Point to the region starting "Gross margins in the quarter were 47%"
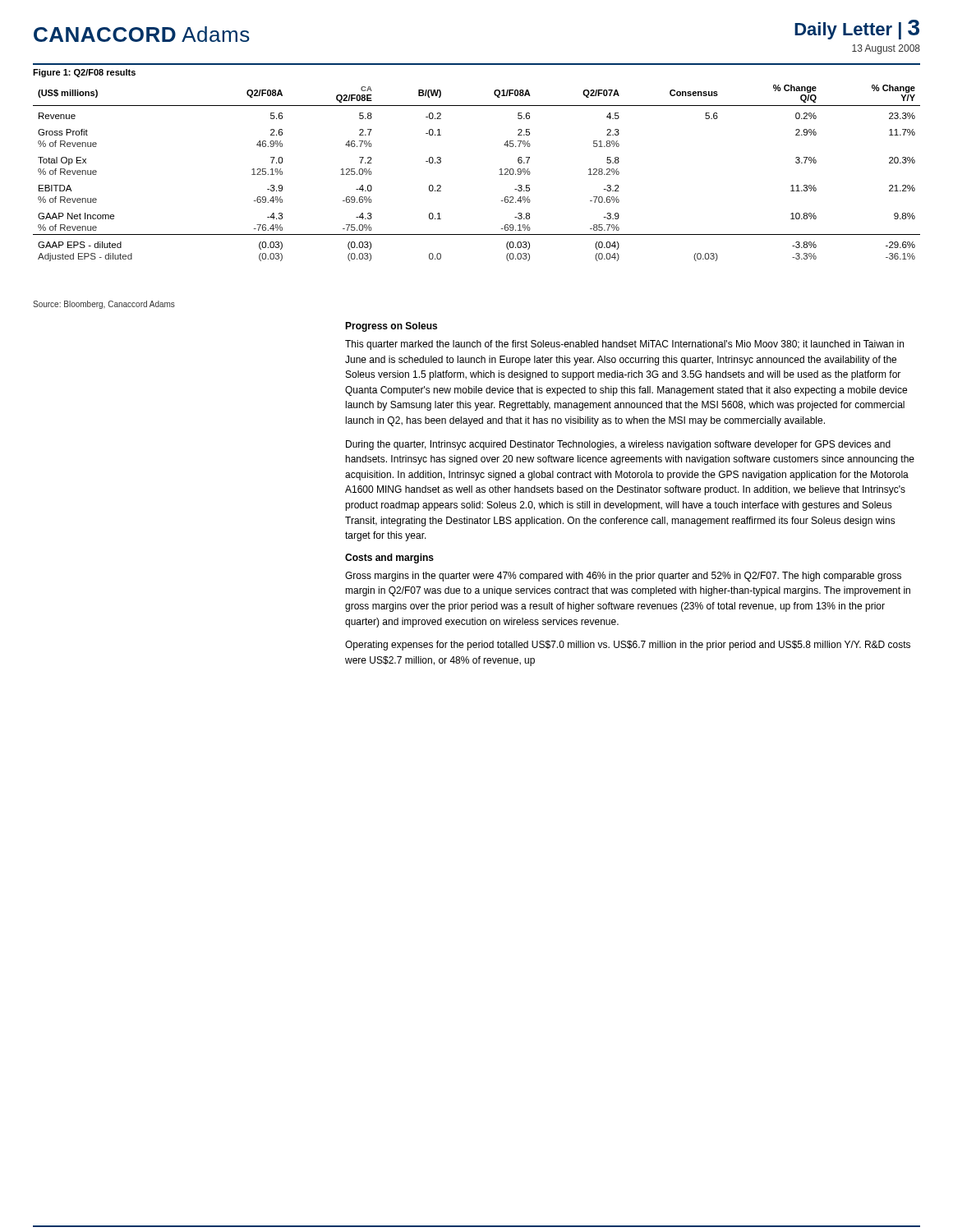 [628, 598]
